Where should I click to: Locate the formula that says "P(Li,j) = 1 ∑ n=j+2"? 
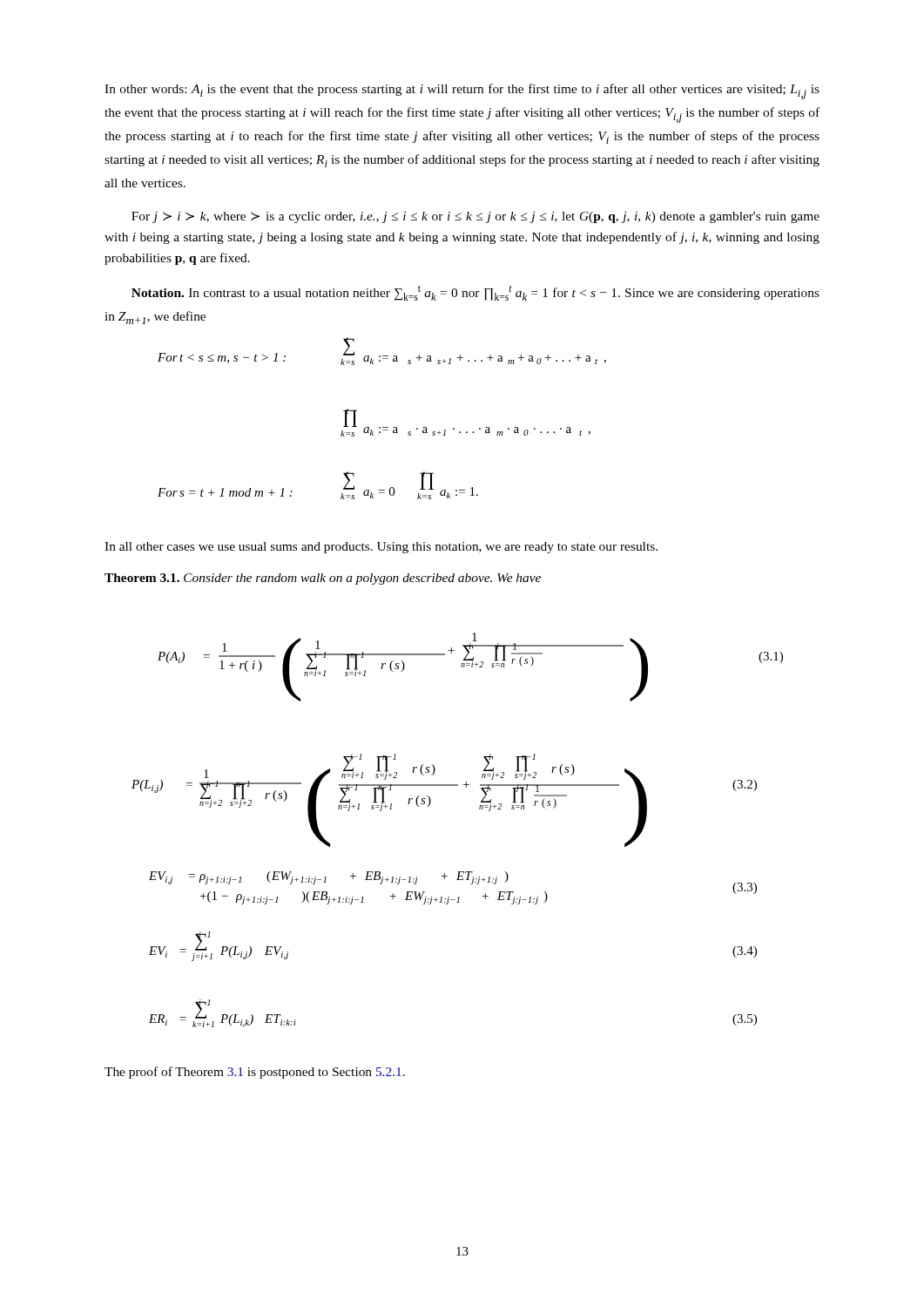coord(462,789)
